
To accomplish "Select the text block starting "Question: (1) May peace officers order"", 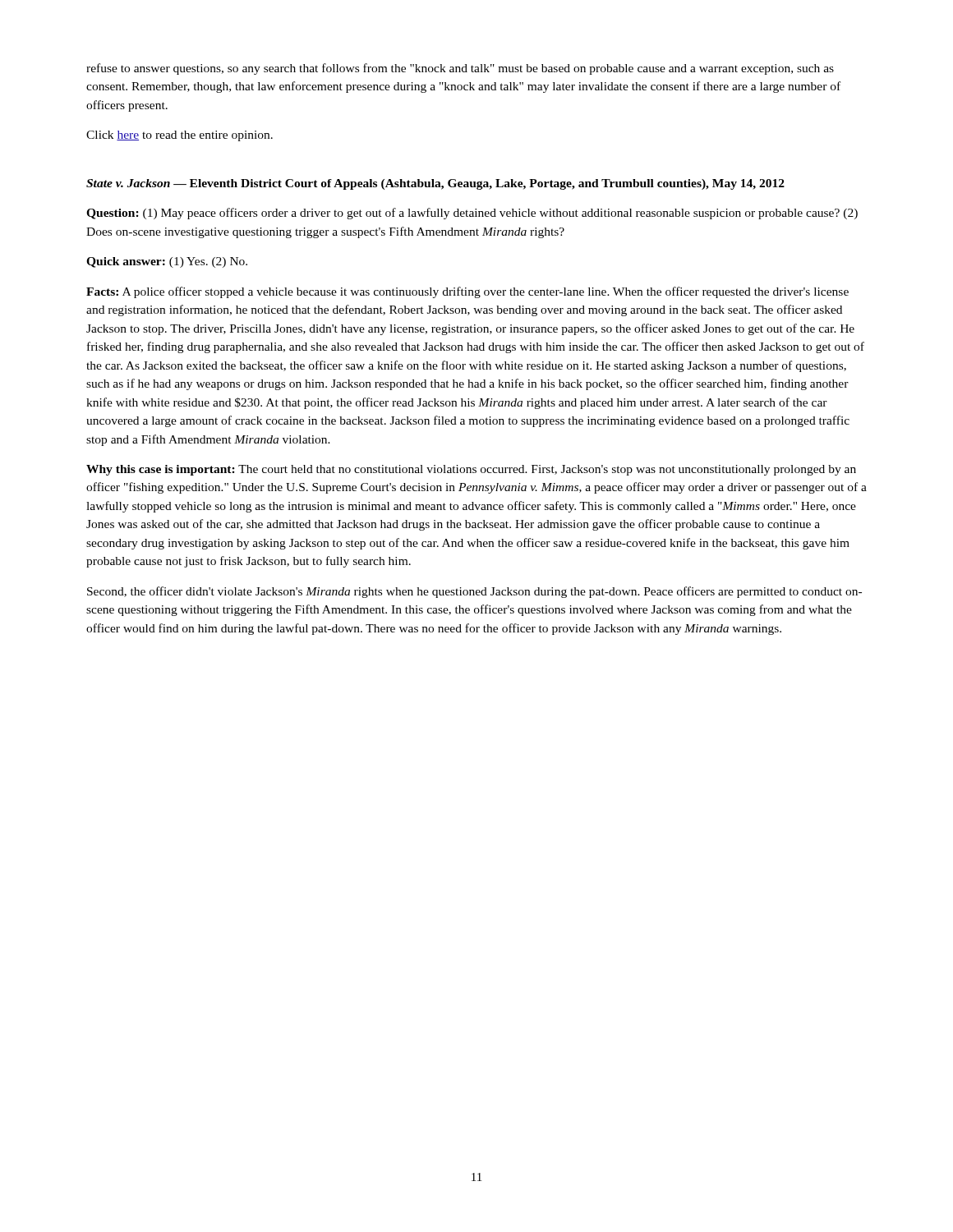I will (476, 222).
